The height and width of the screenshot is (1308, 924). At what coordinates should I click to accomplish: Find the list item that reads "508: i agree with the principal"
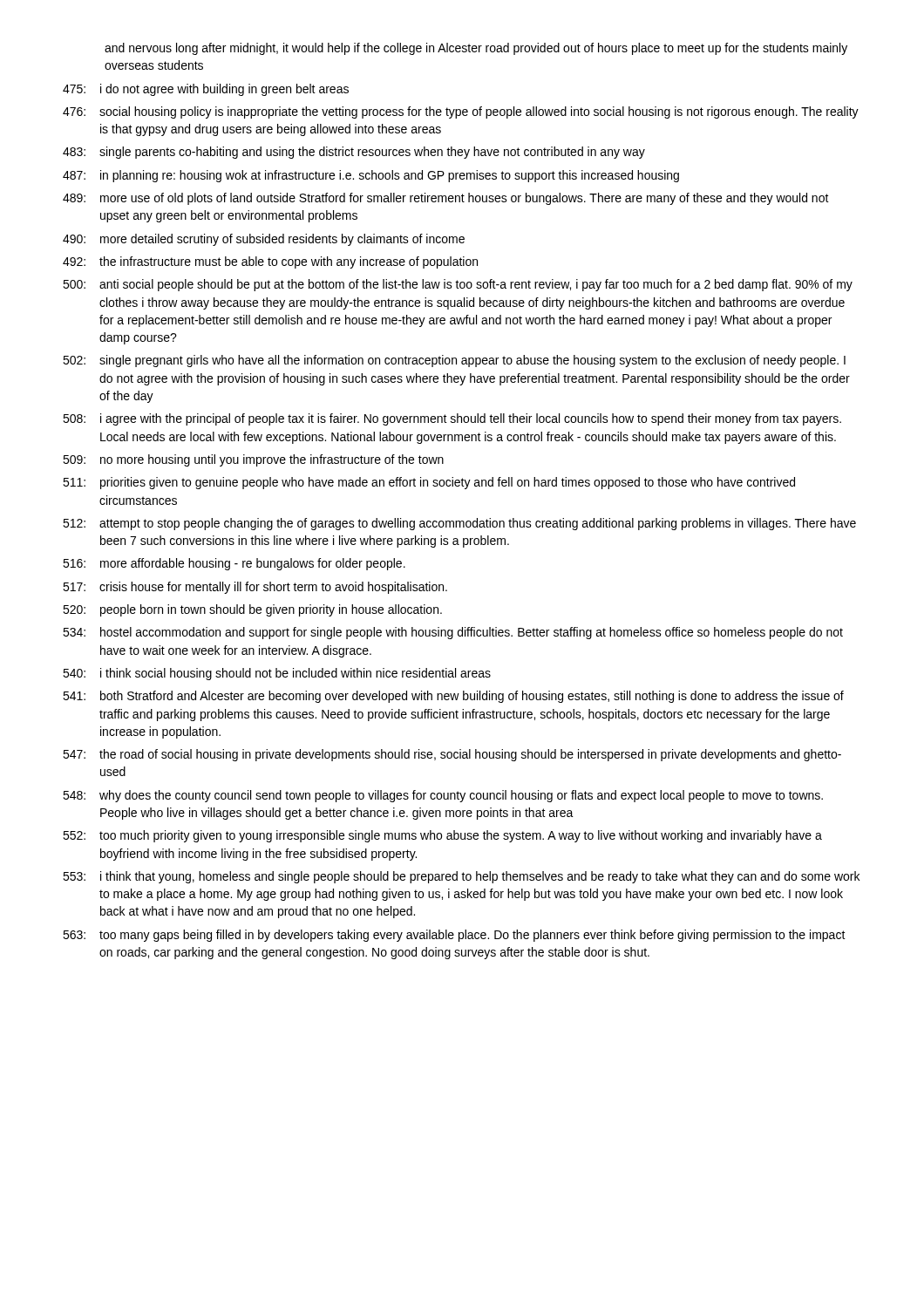click(x=462, y=428)
